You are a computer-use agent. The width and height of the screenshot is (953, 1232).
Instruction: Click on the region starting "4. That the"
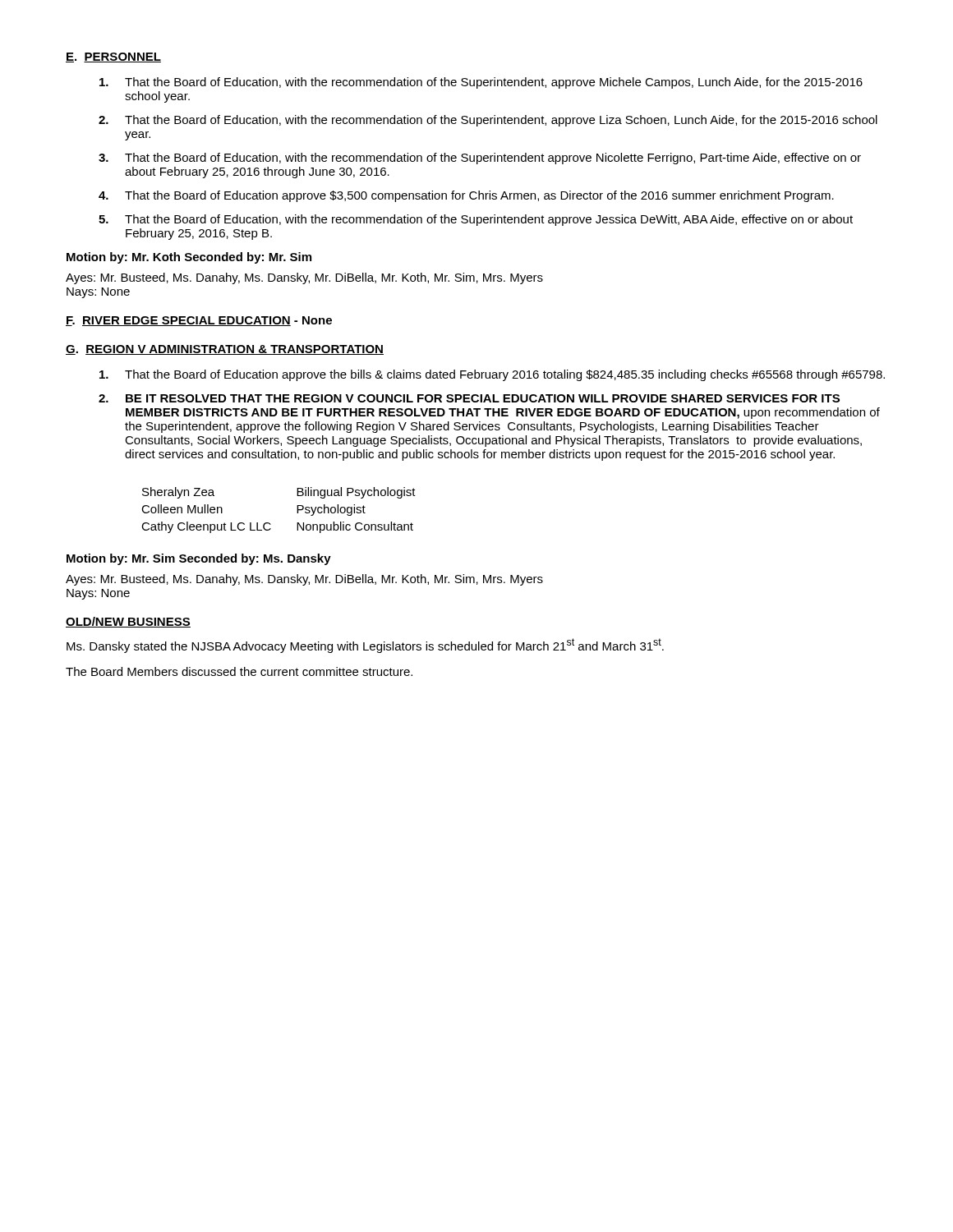click(x=493, y=195)
